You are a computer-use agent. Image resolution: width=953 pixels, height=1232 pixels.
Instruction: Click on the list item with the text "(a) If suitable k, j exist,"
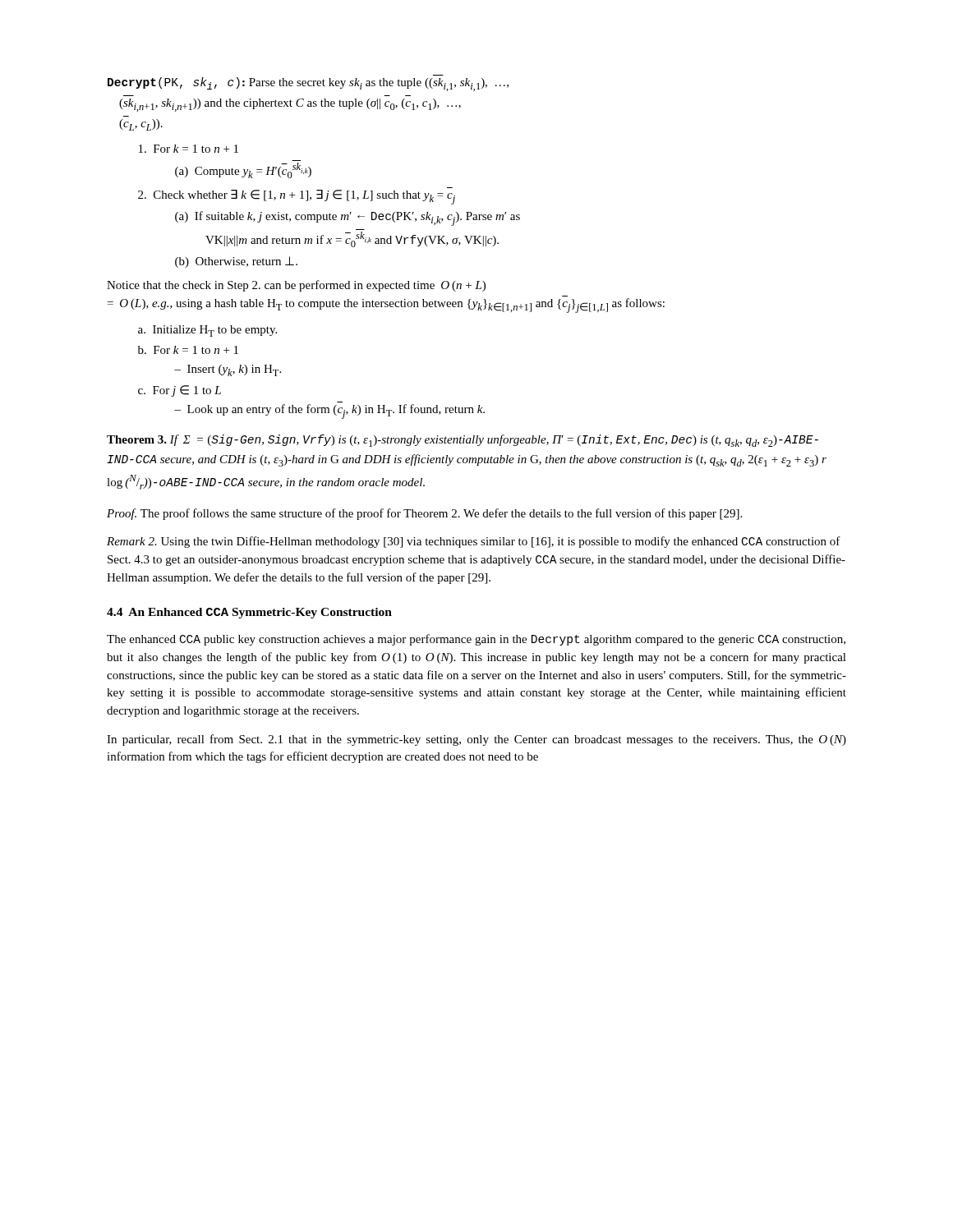[347, 217]
